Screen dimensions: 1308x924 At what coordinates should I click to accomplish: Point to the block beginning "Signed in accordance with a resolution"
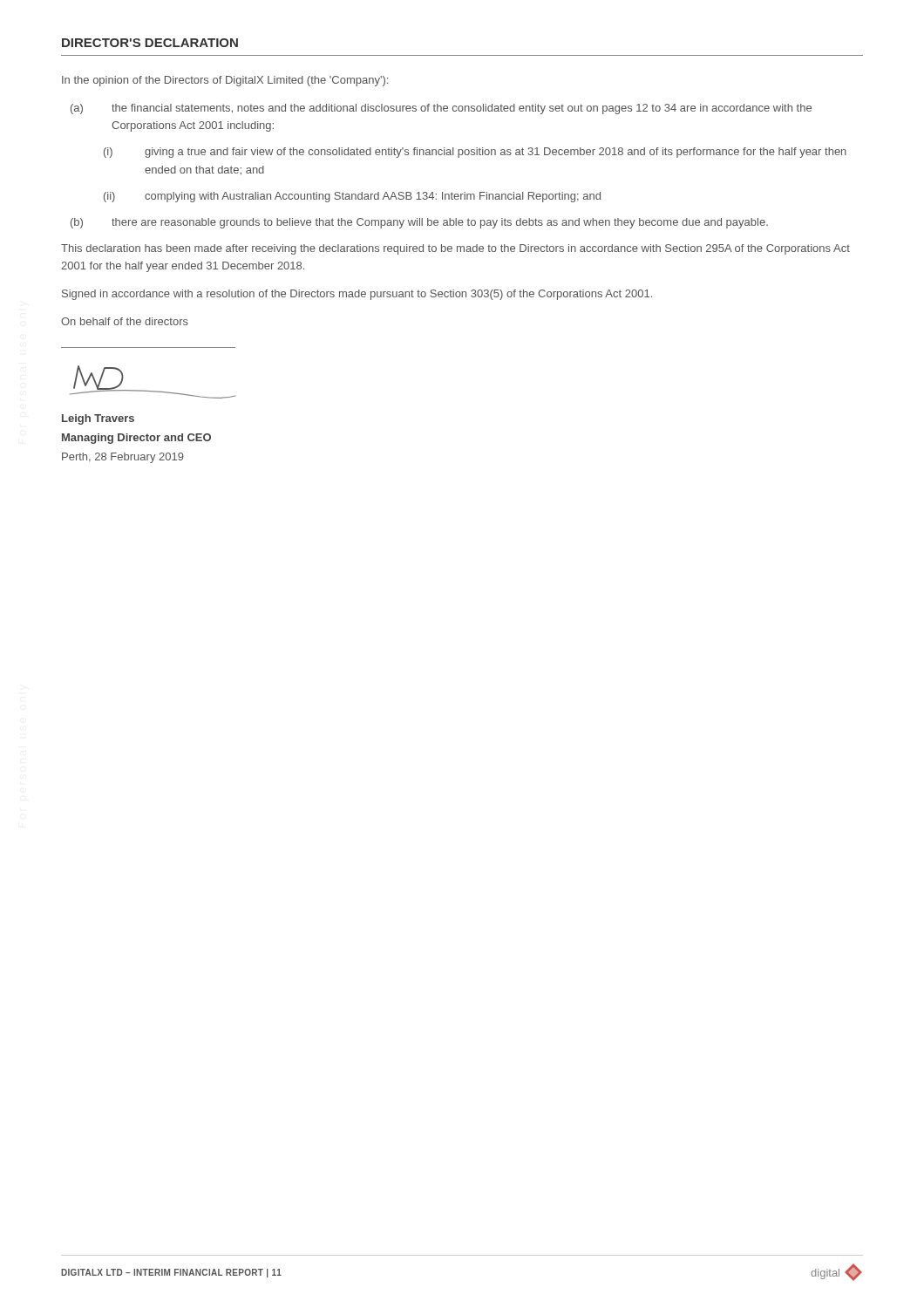click(357, 294)
